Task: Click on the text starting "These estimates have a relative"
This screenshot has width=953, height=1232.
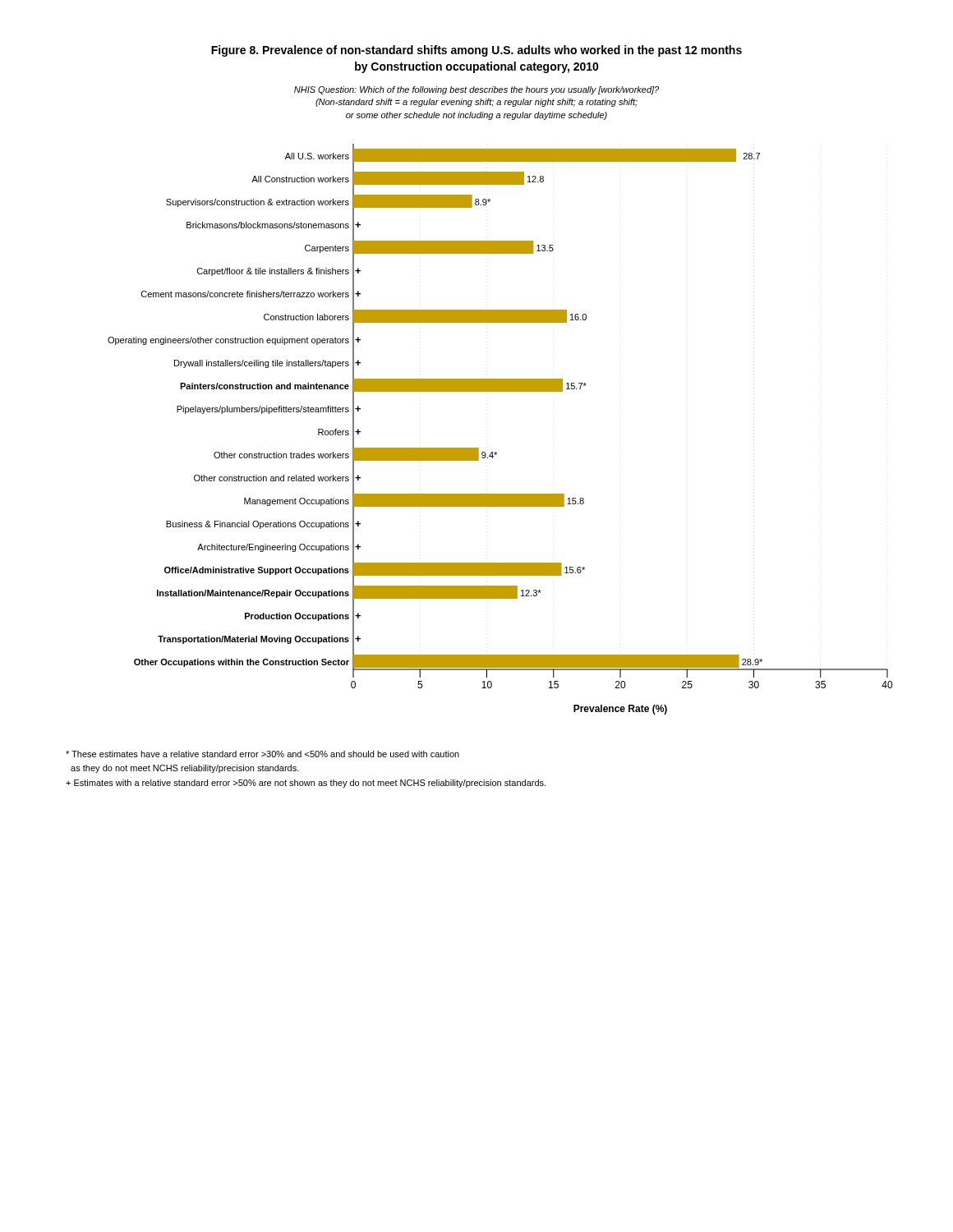Action: 263,761
